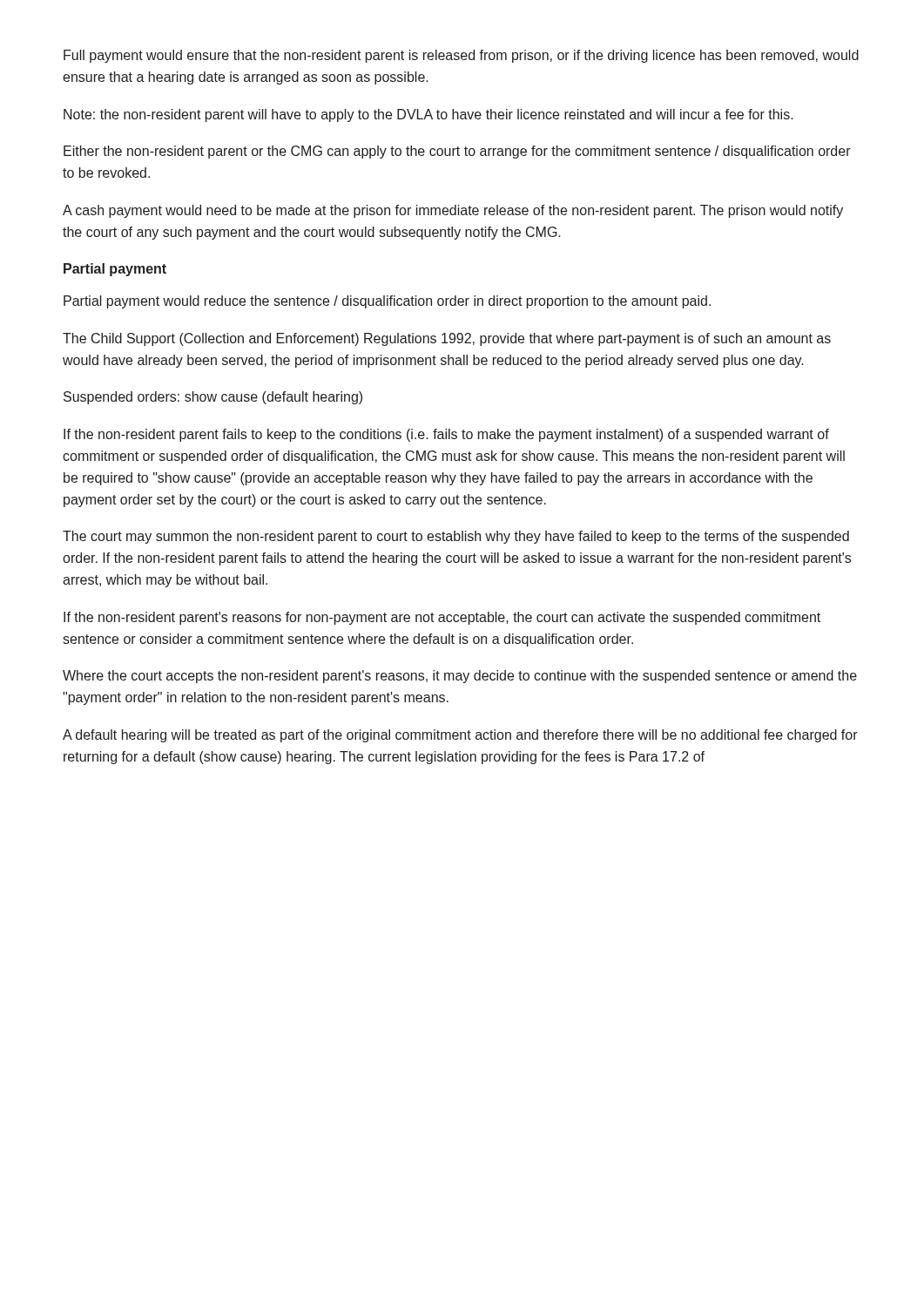Viewport: 924px width, 1307px height.
Task: Locate the text block containing "Partial payment would reduce the sentence"
Action: click(x=387, y=301)
